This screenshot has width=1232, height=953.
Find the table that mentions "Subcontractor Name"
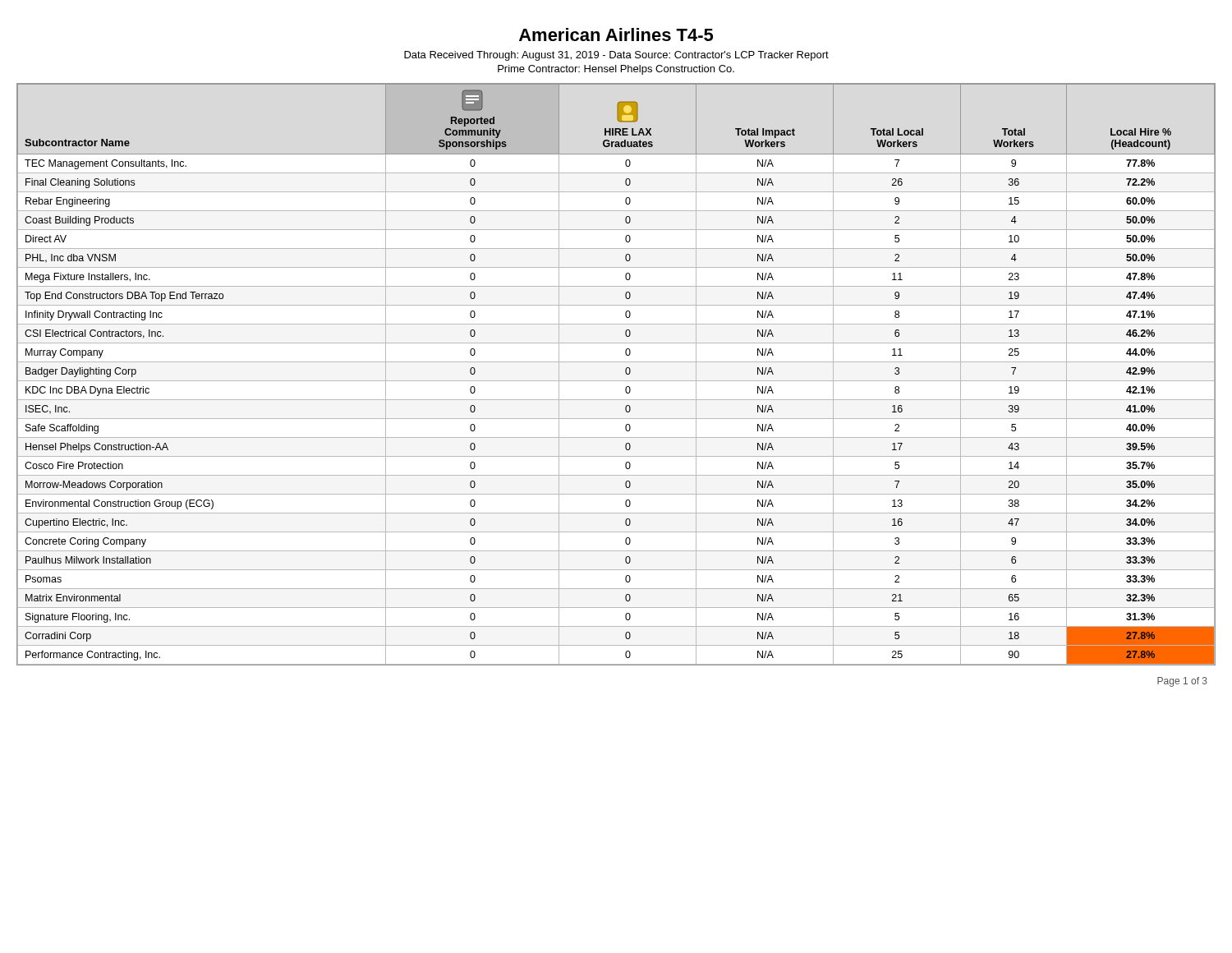pos(616,374)
